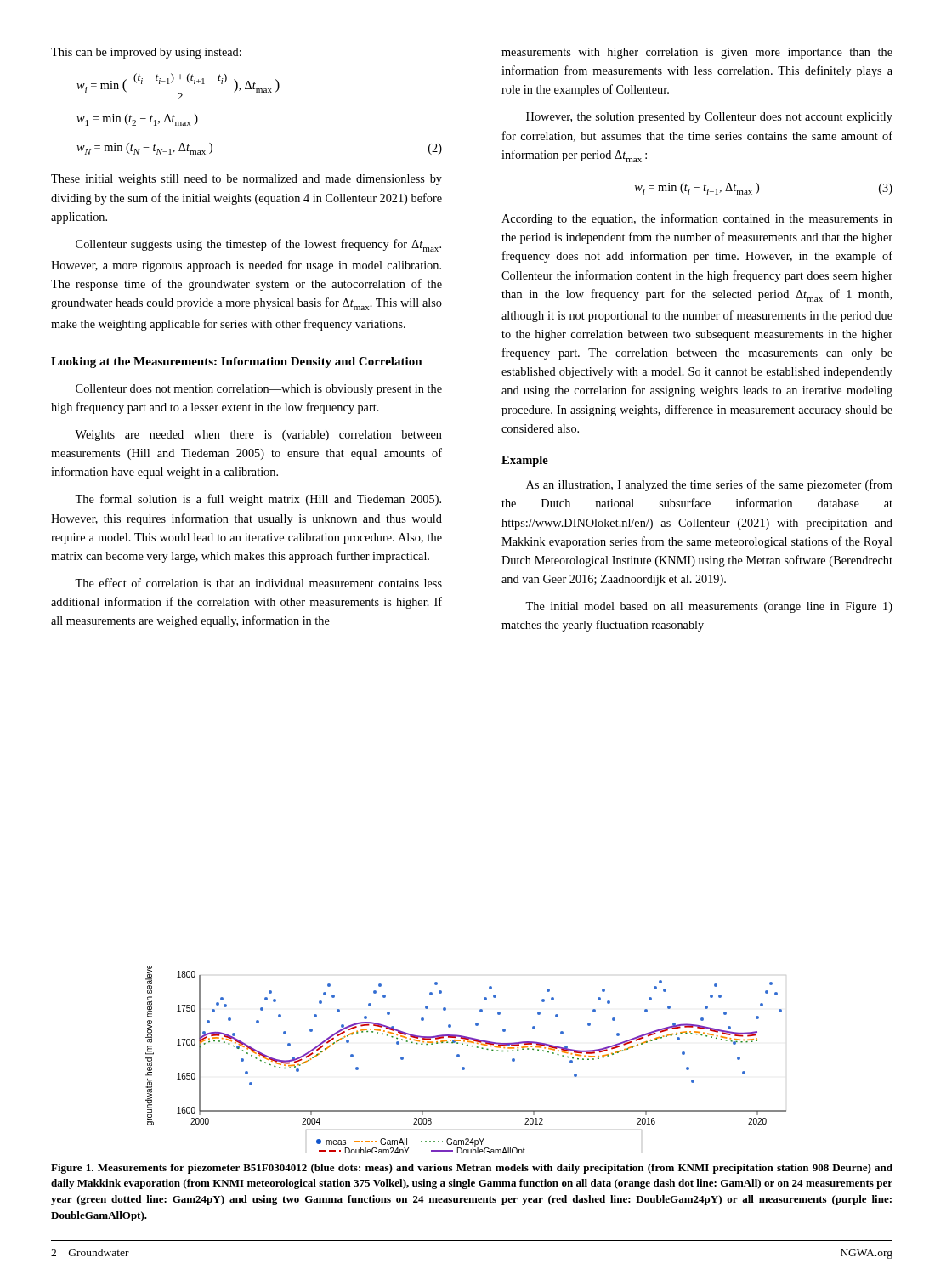
Task: Click on the block starting "The effect of"
Action: 247,602
